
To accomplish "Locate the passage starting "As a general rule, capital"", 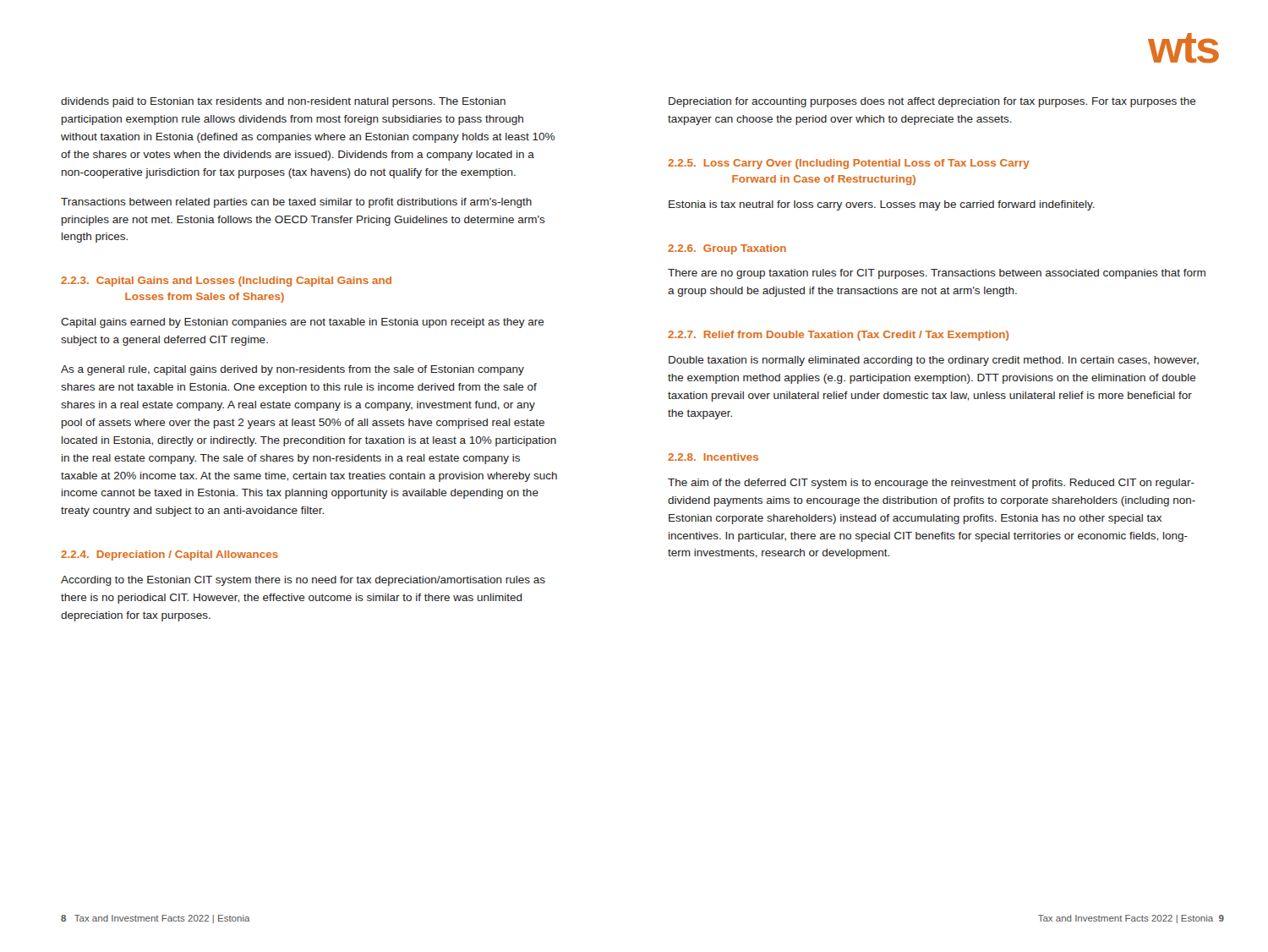I will click(309, 440).
